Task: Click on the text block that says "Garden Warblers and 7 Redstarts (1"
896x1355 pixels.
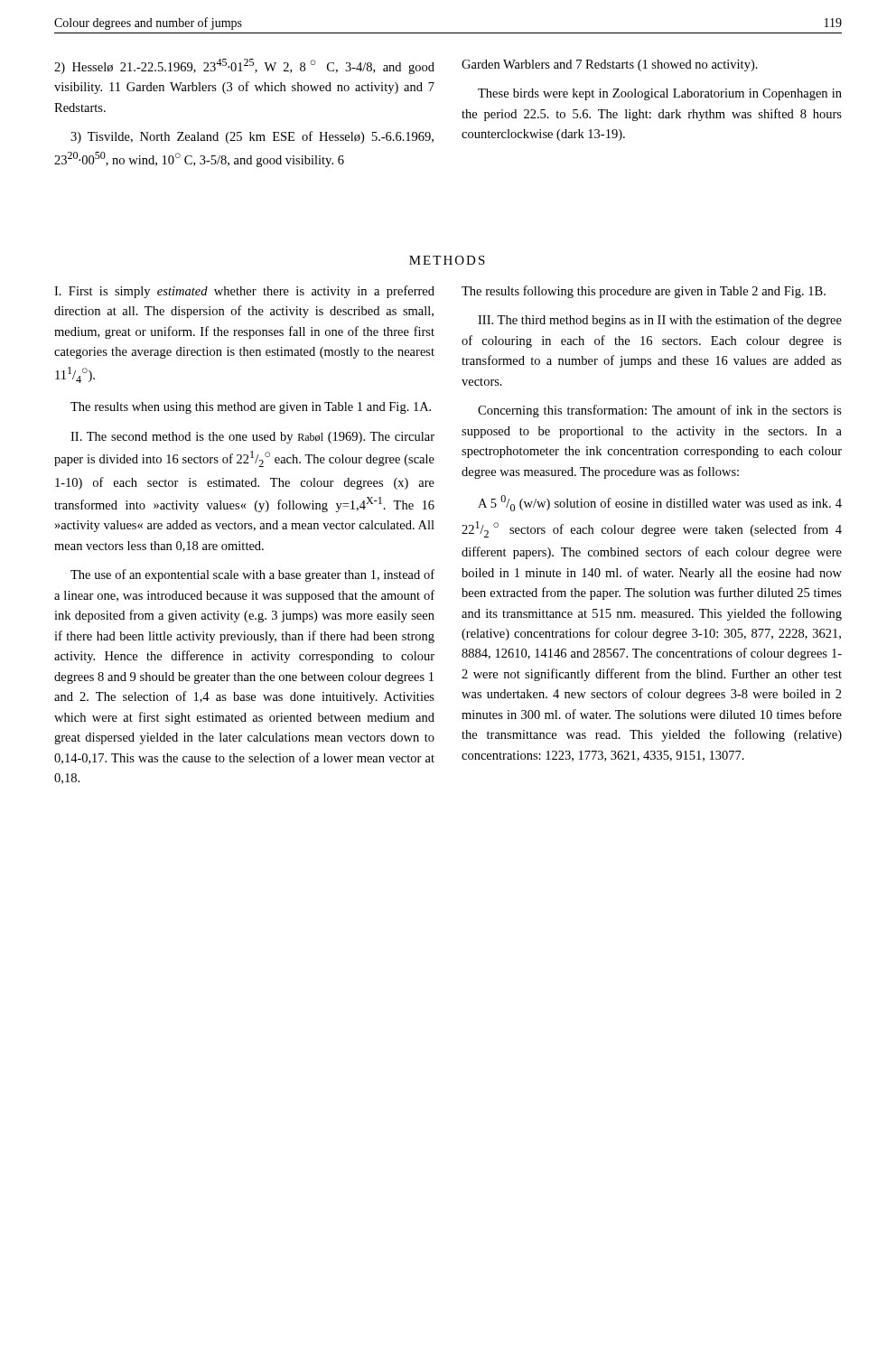Action: 652,99
